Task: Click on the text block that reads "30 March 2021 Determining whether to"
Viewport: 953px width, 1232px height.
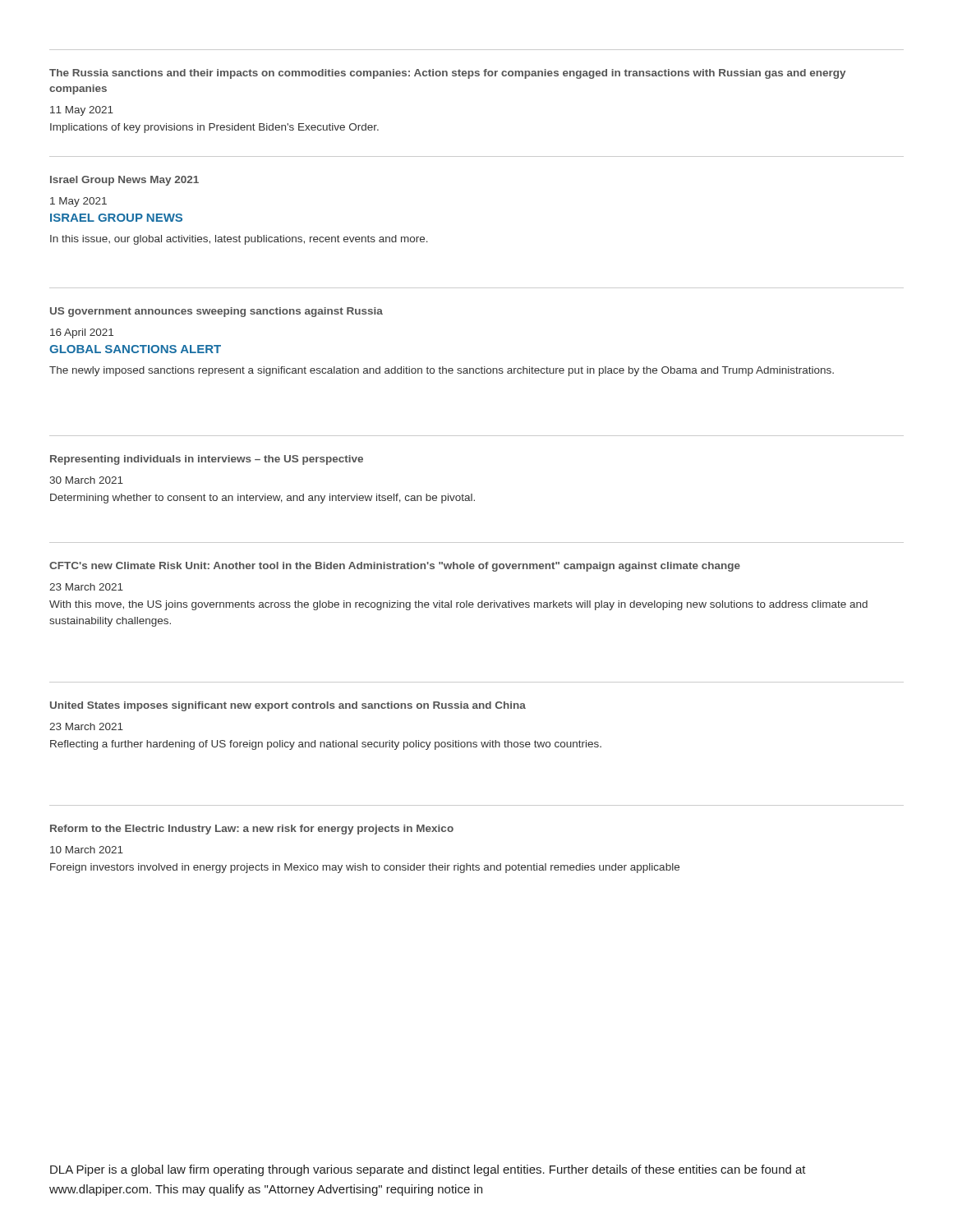Action: coord(476,490)
